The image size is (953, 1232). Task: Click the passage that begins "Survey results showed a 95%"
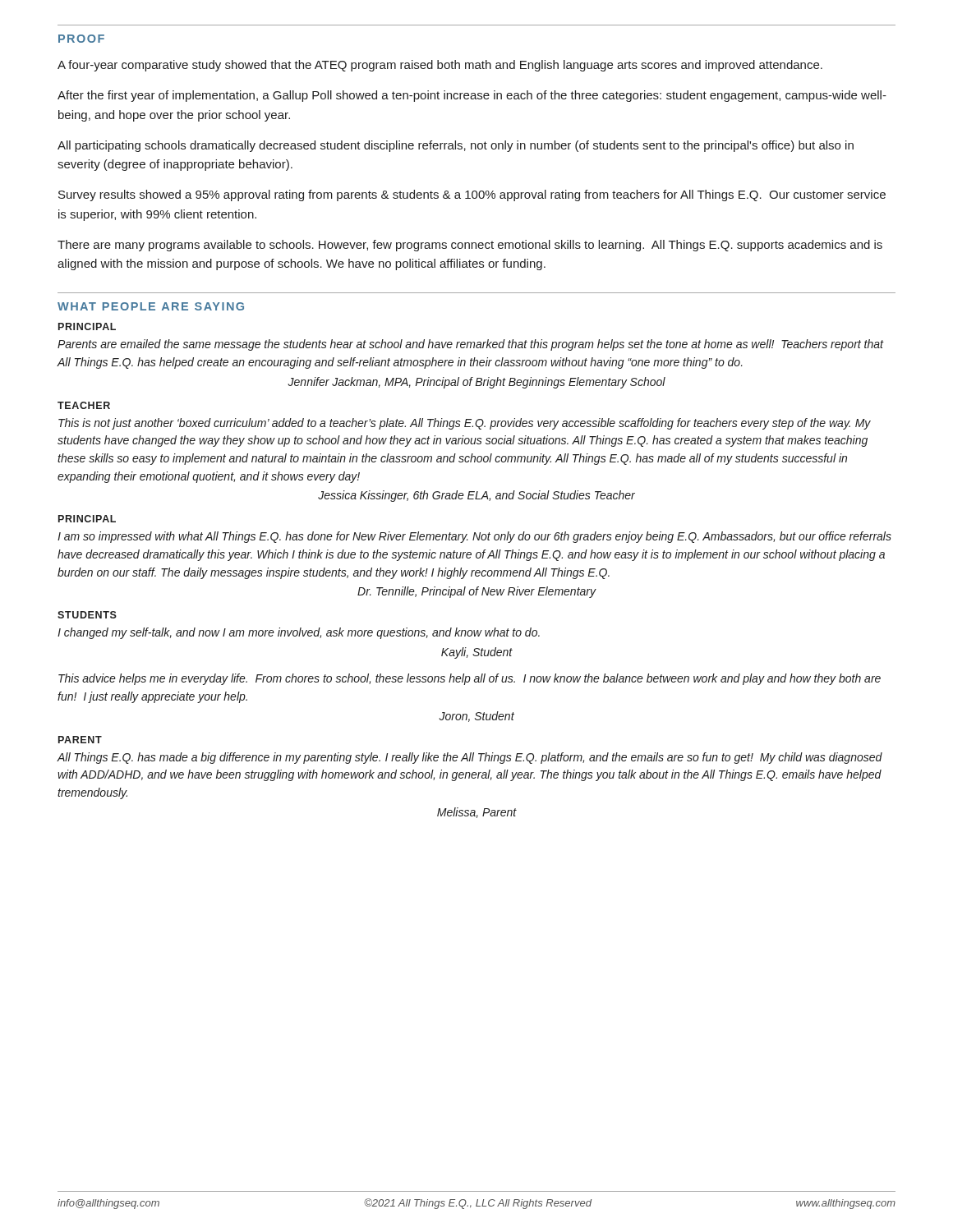click(472, 204)
